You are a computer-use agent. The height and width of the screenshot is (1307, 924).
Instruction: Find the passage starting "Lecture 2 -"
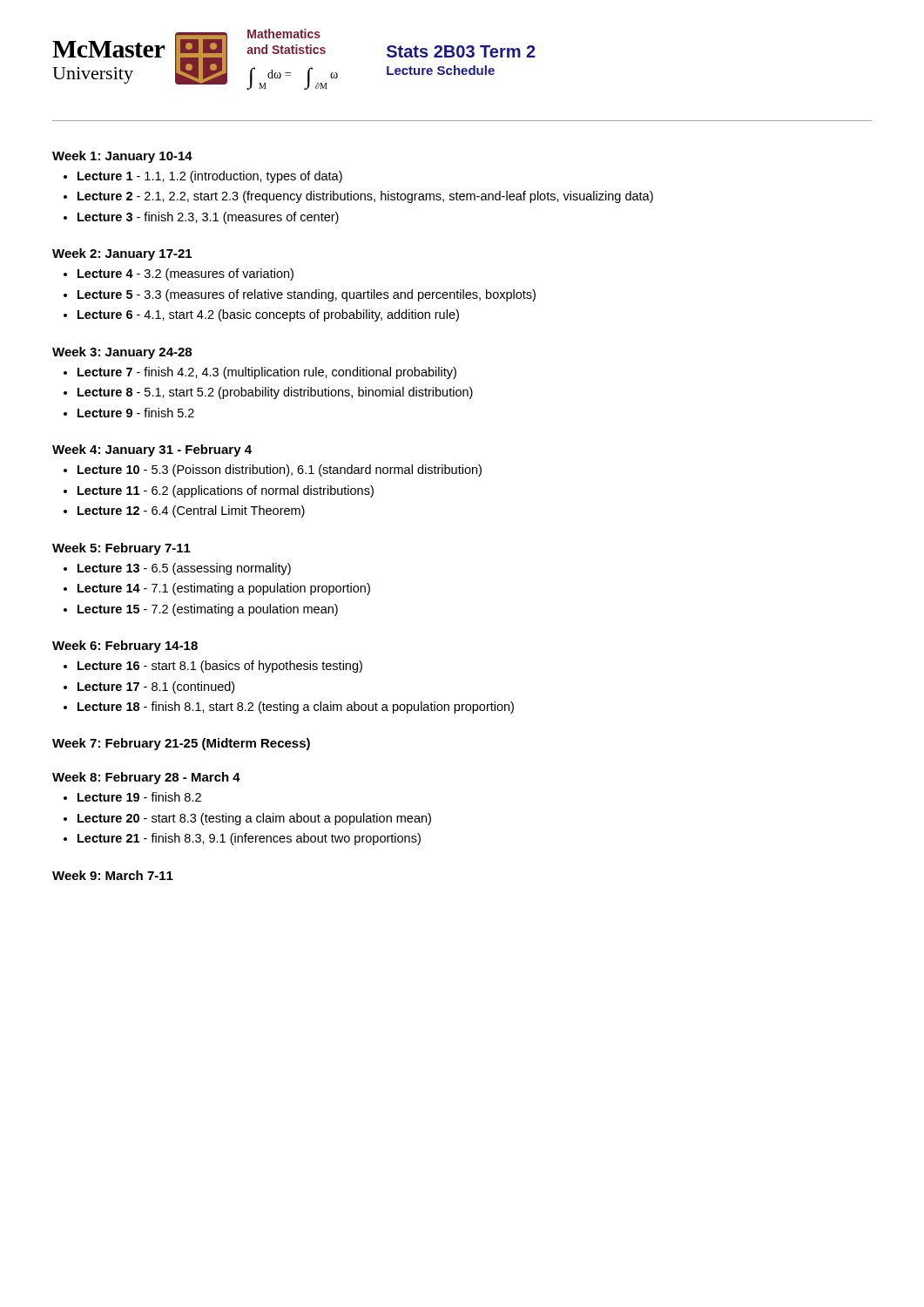[365, 196]
